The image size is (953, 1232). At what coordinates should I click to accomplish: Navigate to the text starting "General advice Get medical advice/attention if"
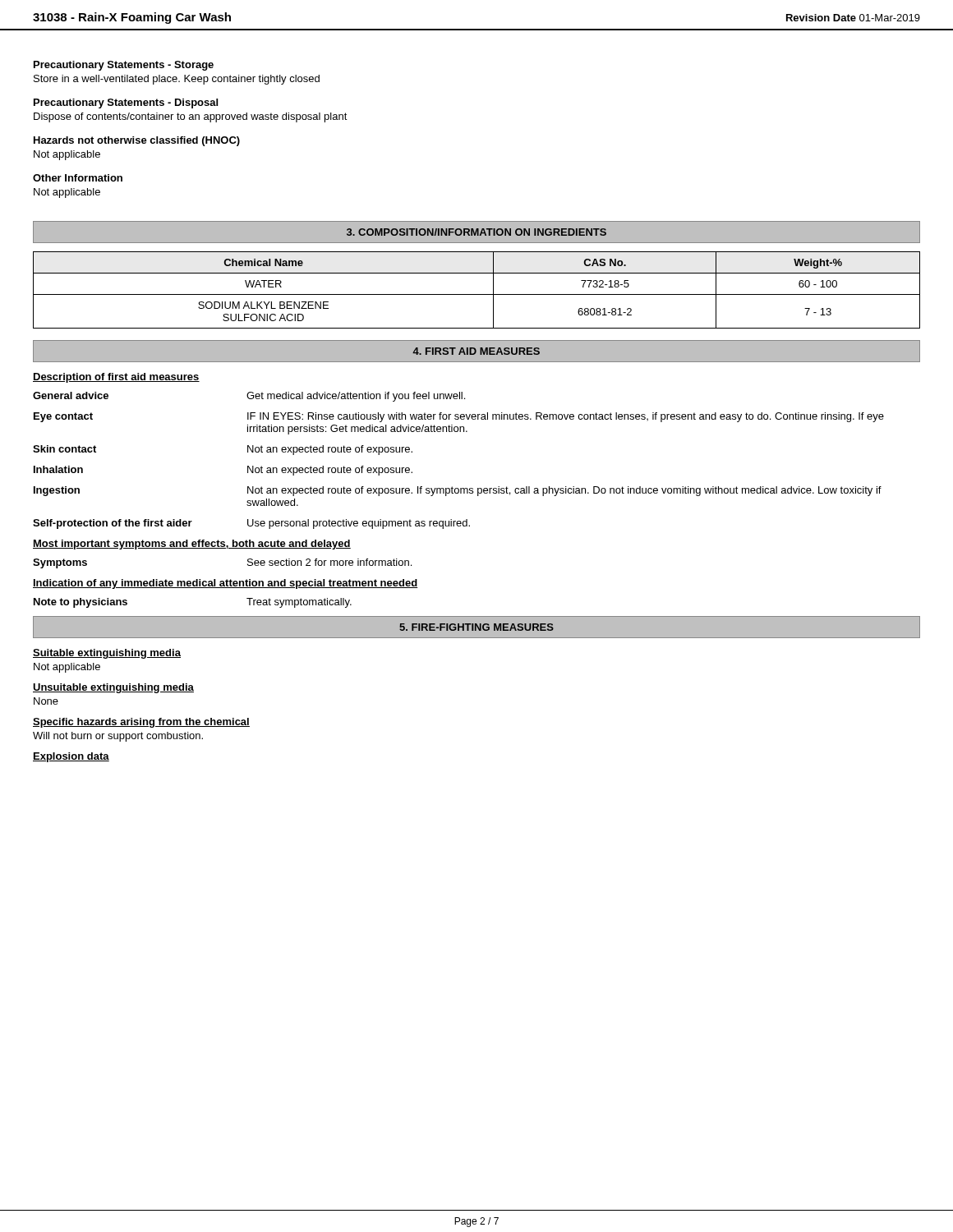pyautogui.click(x=249, y=395)
